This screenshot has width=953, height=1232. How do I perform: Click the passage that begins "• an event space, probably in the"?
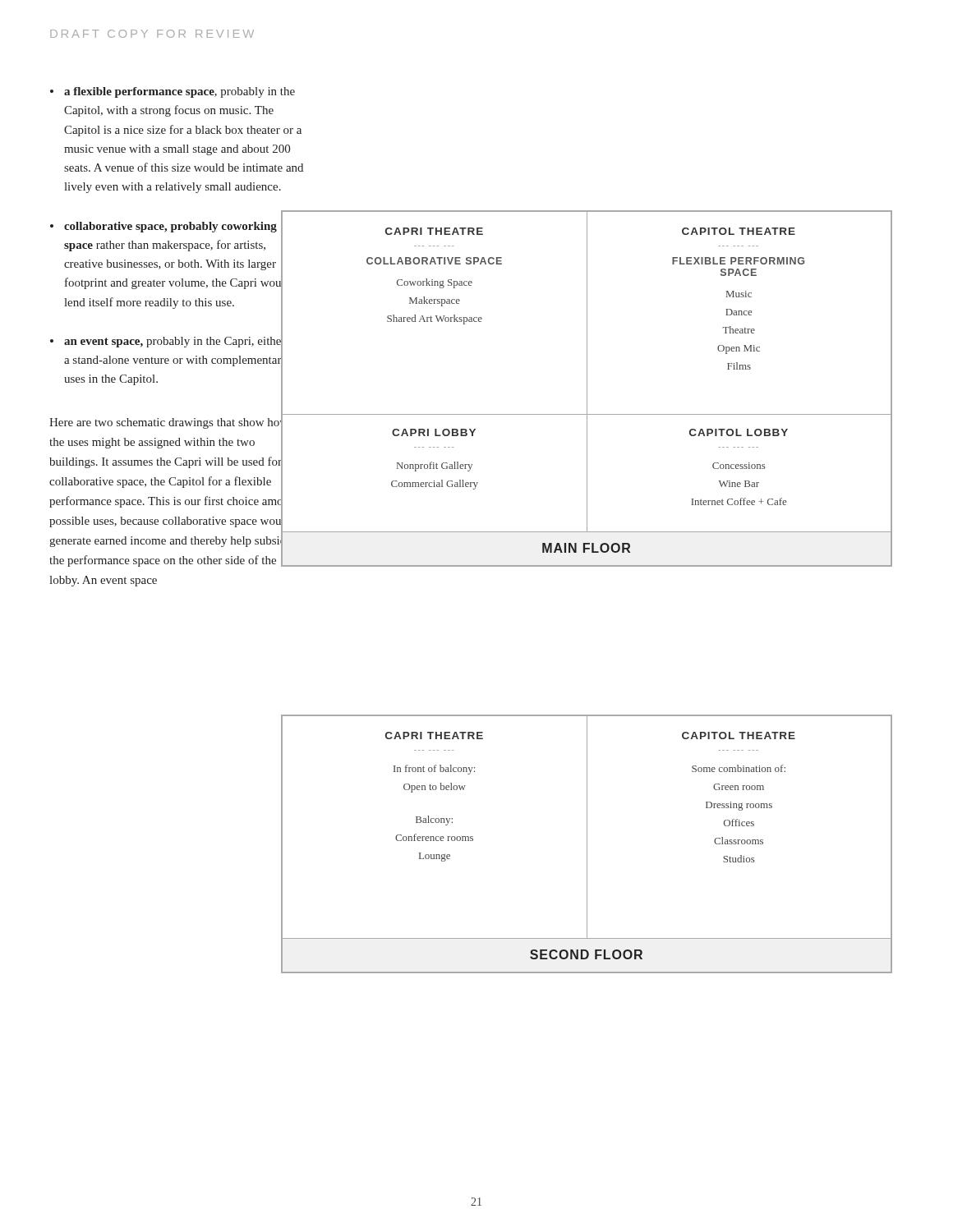(x=177, y=360)
